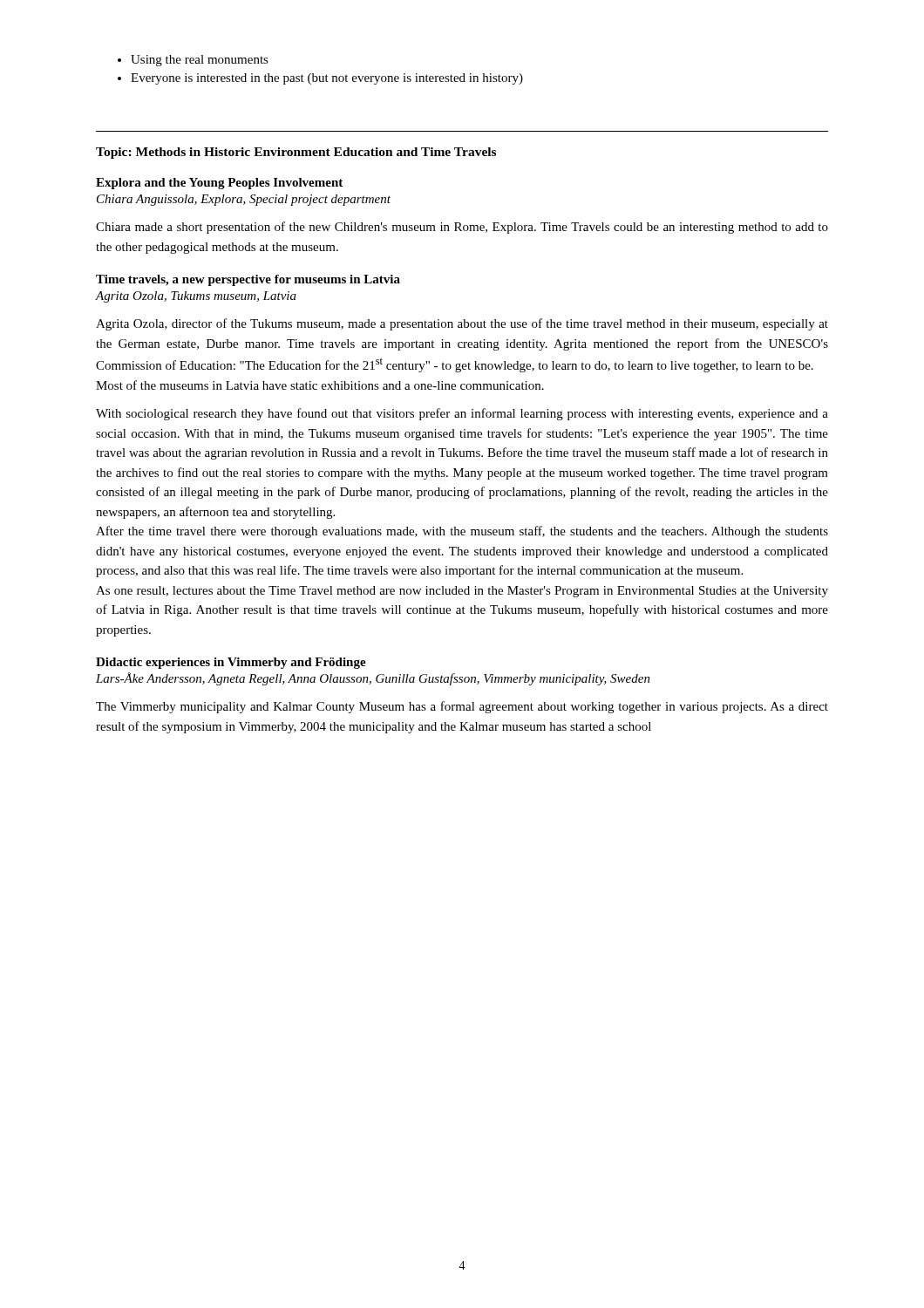Locate the text block that reads "With sociological research they"
Viewport: 924px width, 1308px height.
click(x=462, y=521)
